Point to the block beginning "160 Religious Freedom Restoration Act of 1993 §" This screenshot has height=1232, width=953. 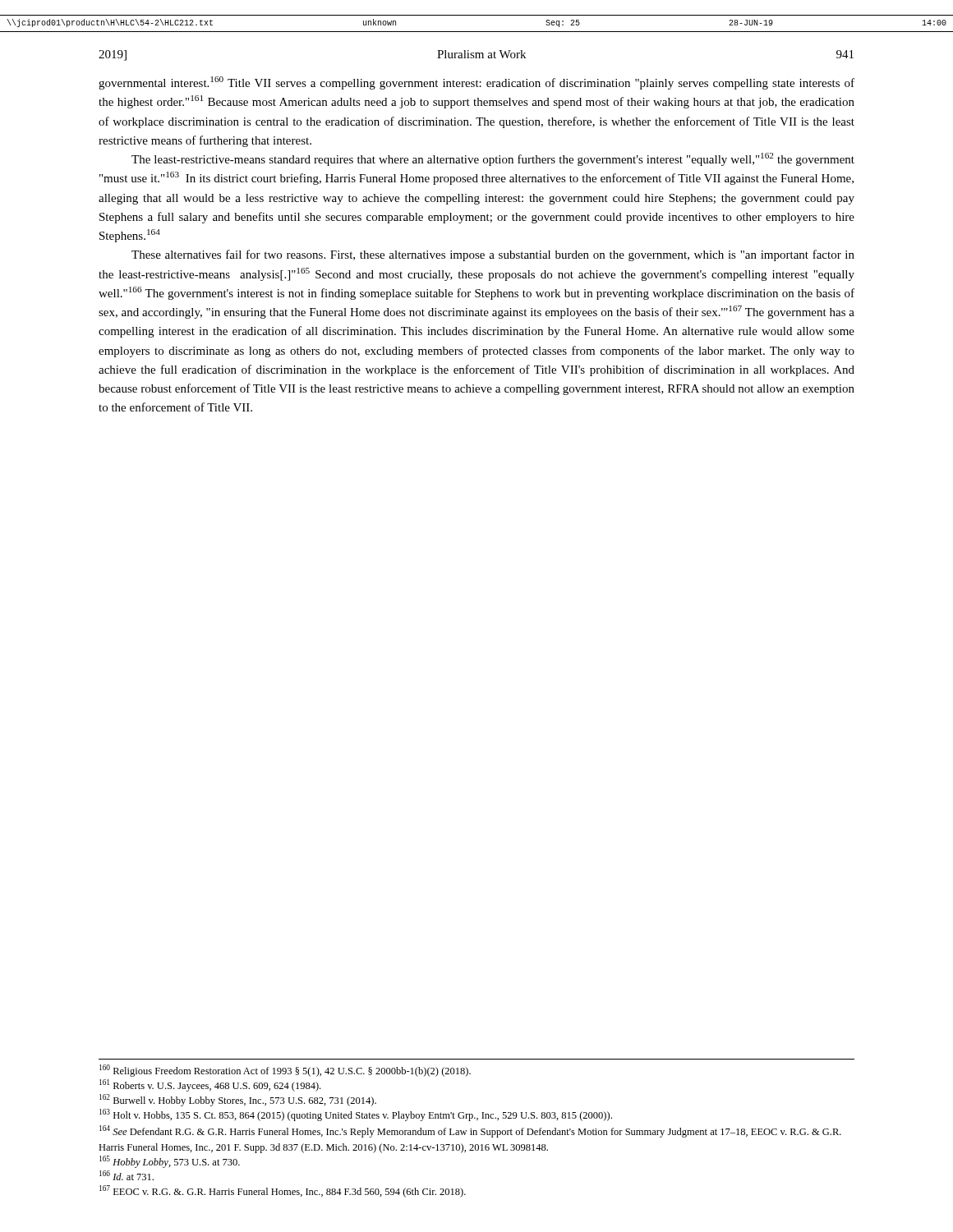pos(476,1131)
